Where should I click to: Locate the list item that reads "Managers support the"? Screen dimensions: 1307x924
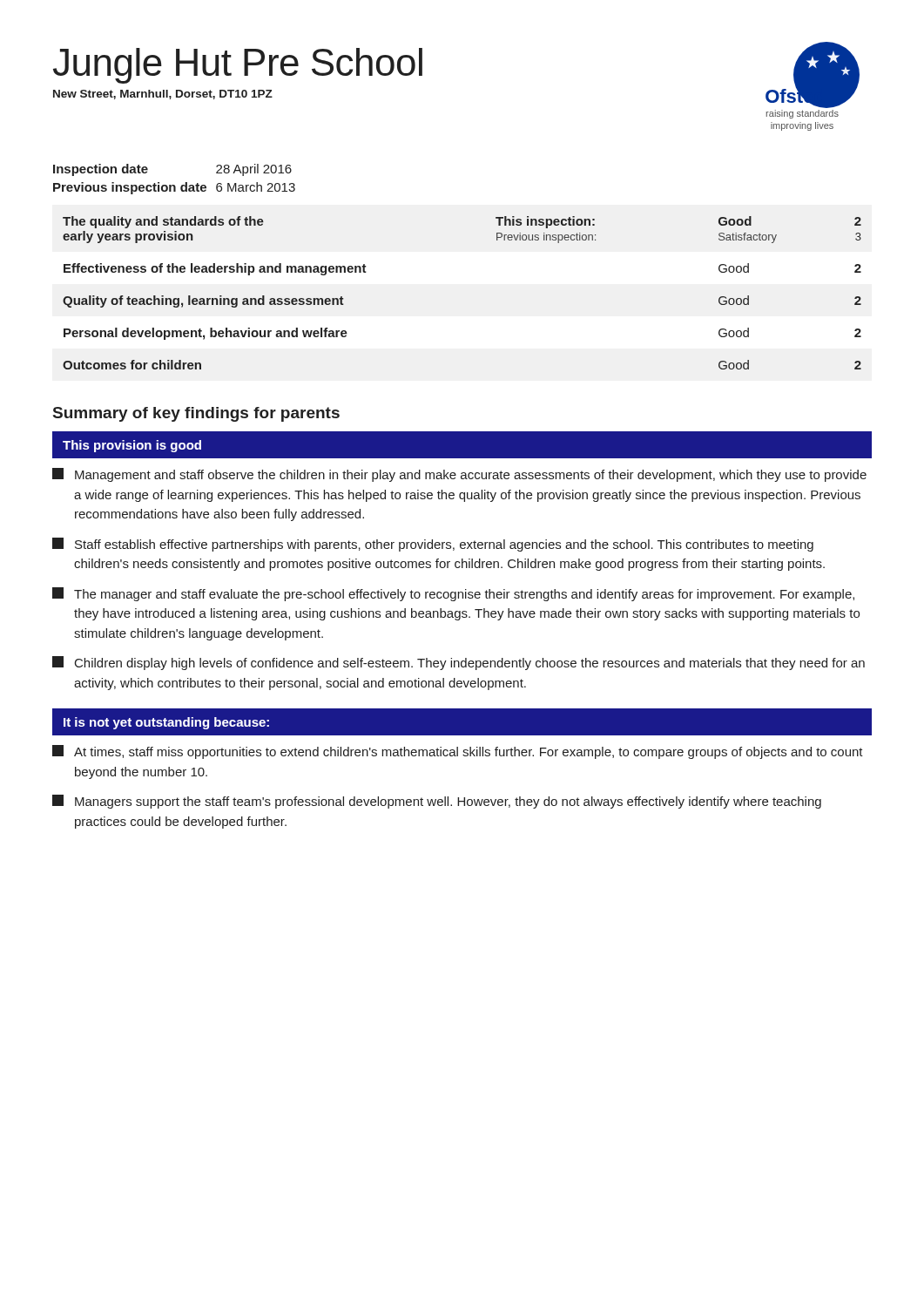(462, 812)
